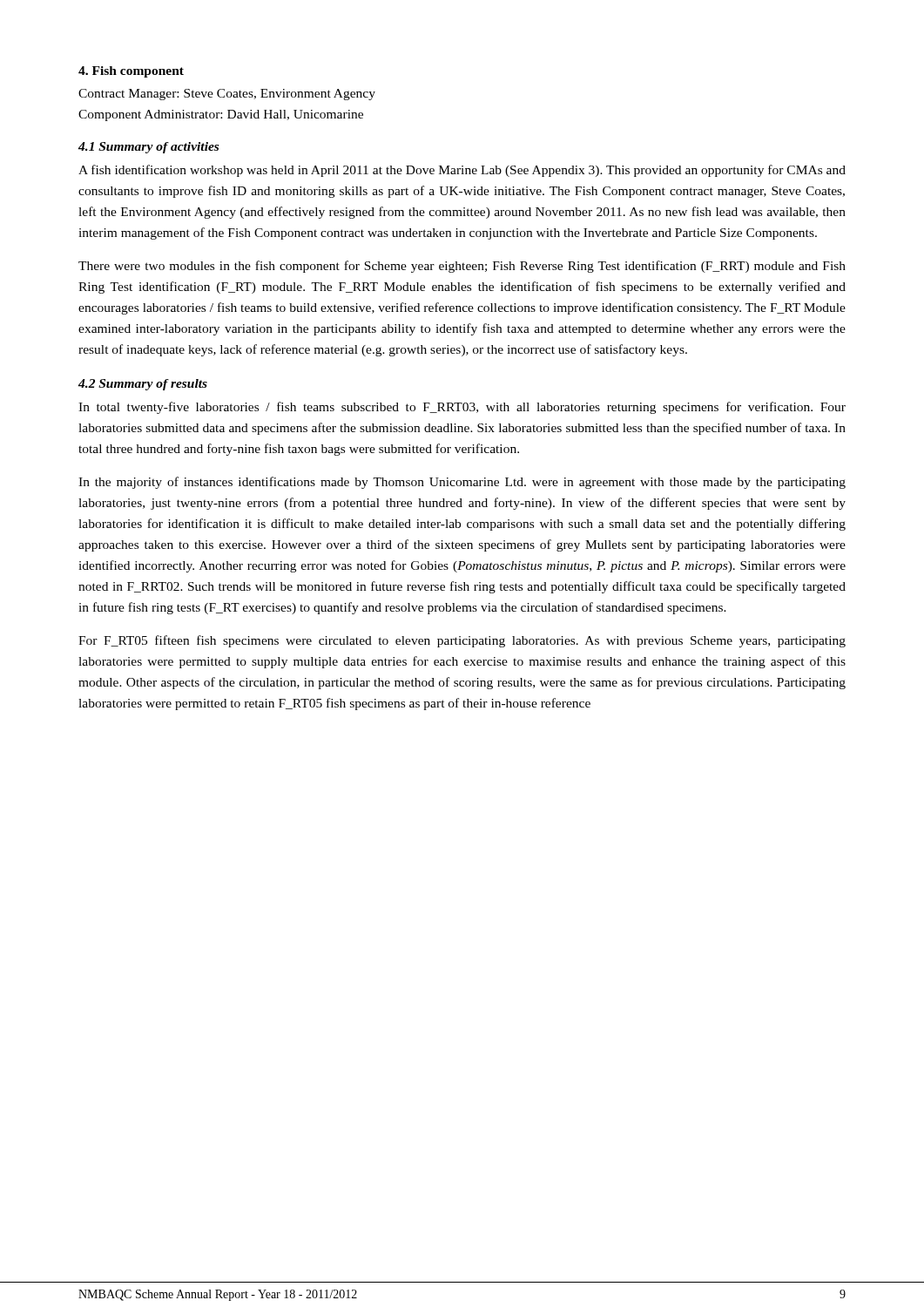
Task: Click on the section header that reads "4.2 Summary of results"
Action: click(143, 383)
